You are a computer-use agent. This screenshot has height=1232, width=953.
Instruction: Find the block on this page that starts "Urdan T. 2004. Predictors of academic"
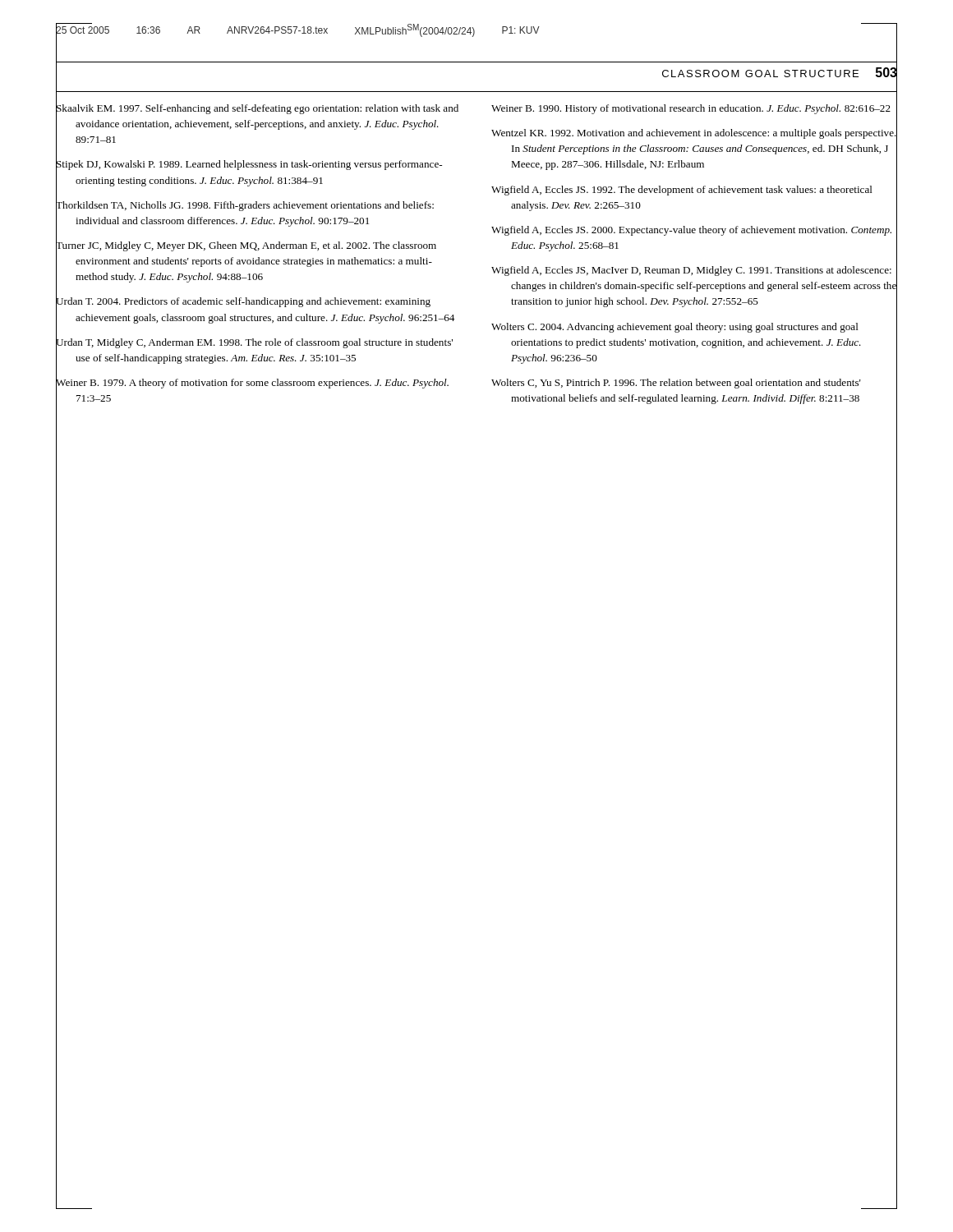click(255, 309)
